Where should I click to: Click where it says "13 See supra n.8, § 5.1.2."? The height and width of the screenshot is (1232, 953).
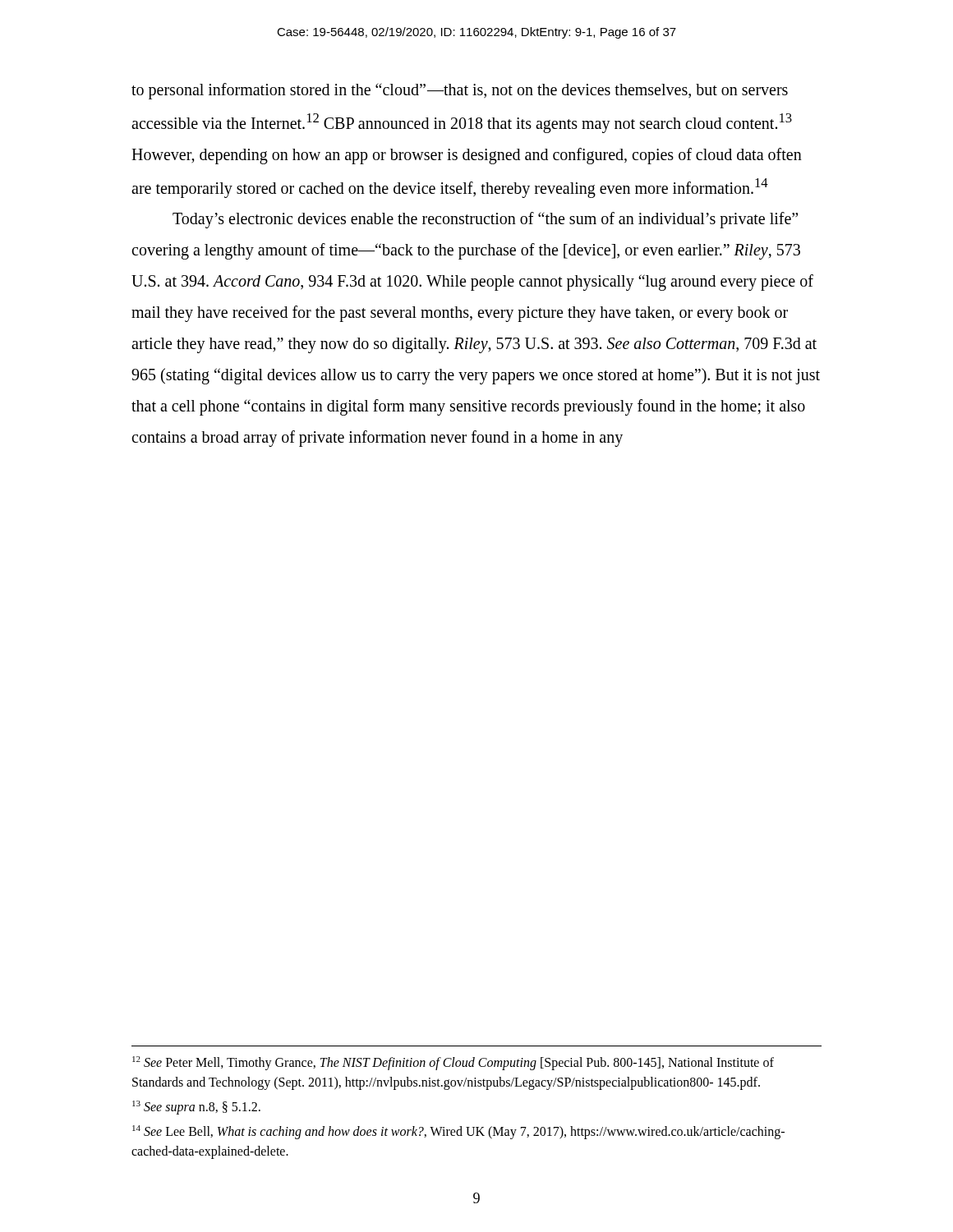click(196, 1106)
